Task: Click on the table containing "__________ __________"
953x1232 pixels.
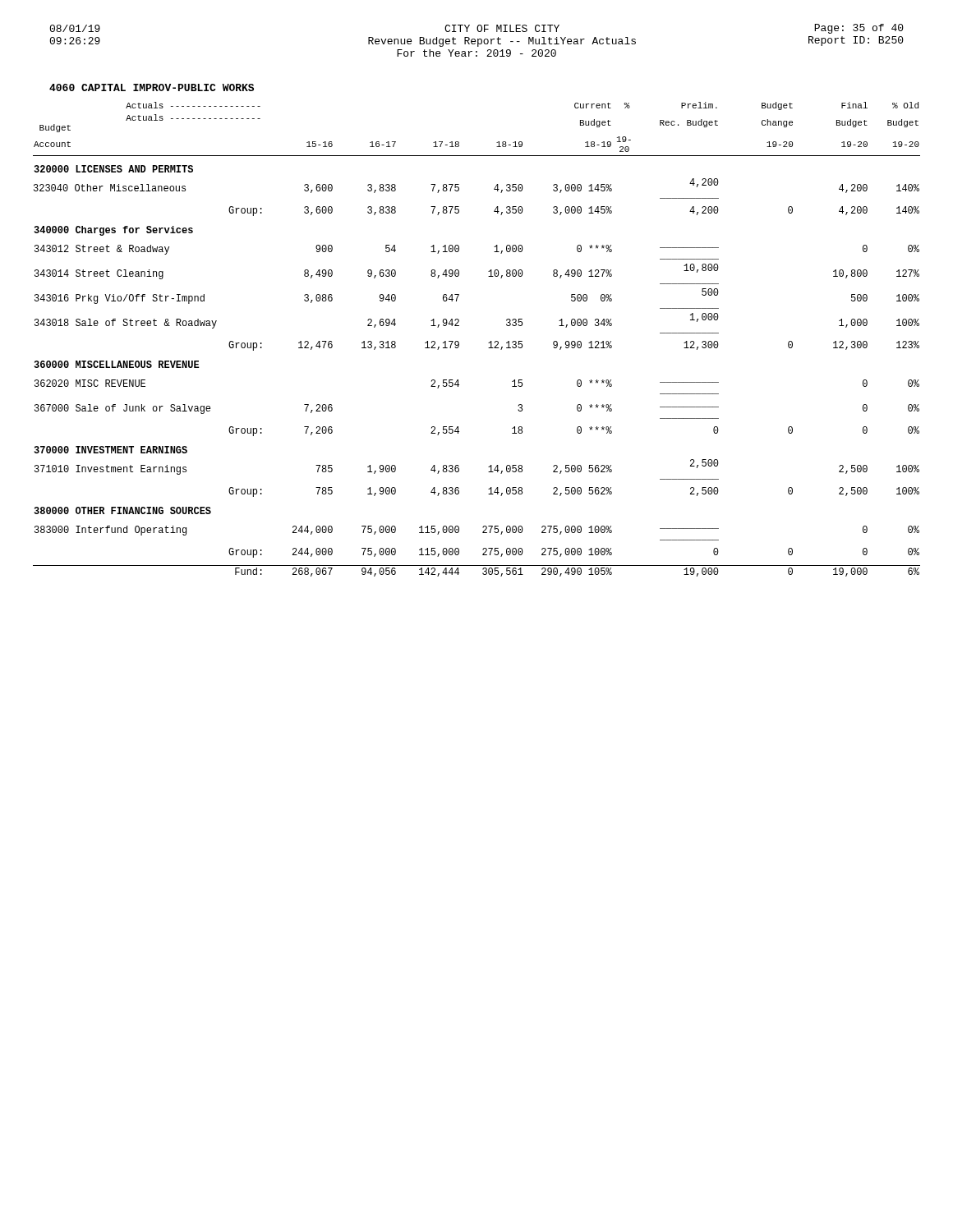Action: 476,340
